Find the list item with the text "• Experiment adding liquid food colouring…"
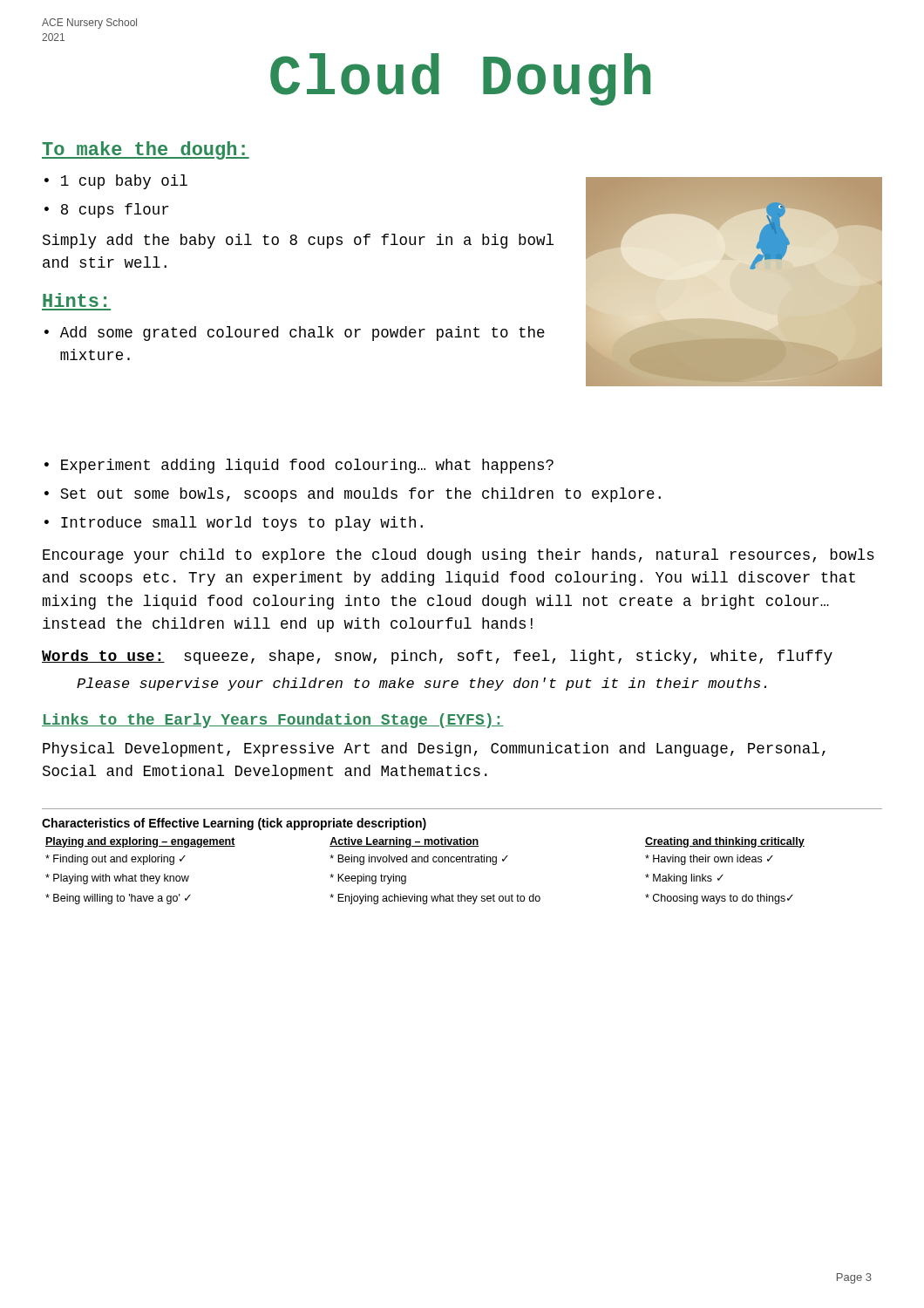The image size is (924, 1308). coord(298,466)
